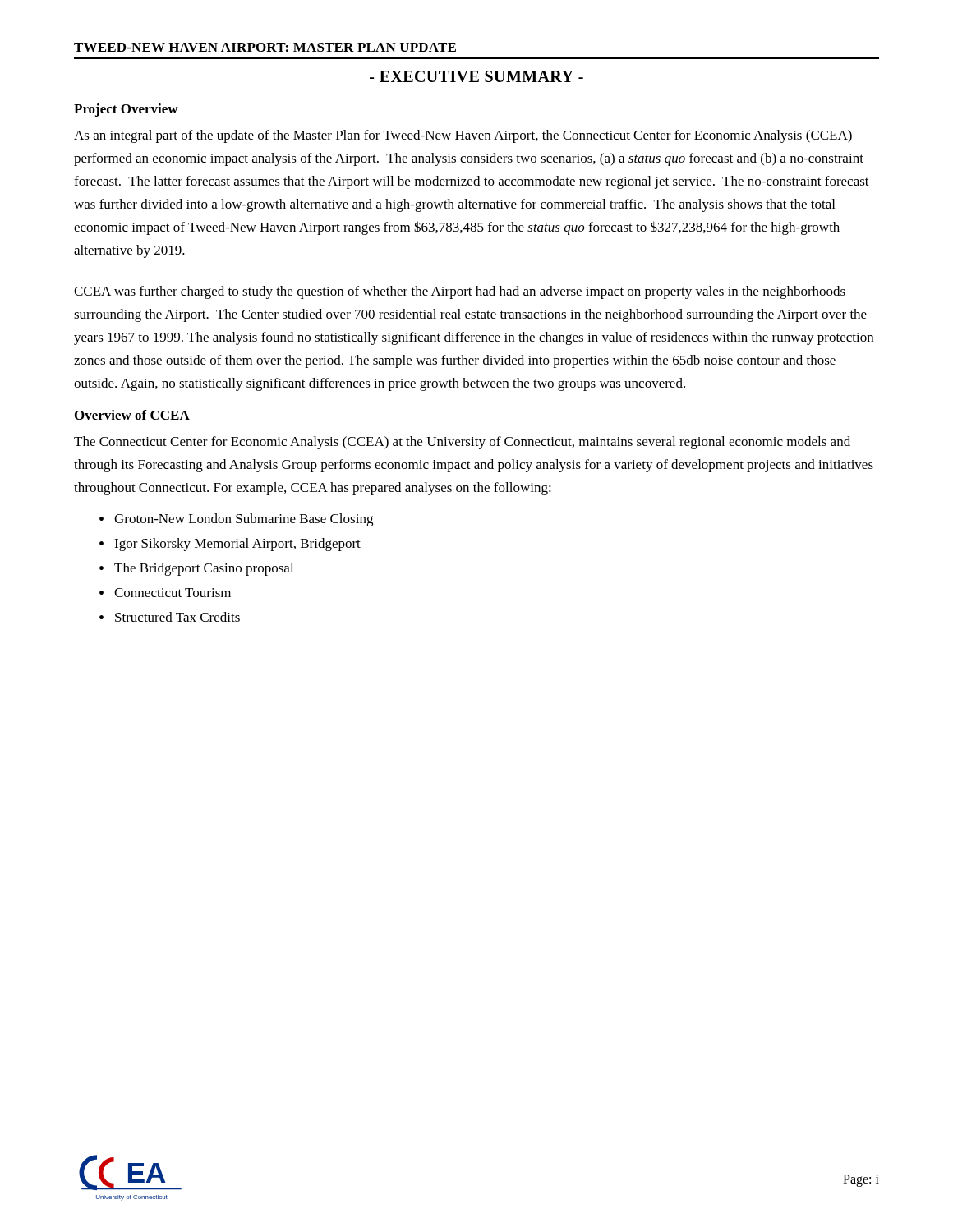Point to the block starting "Overview of CCEA"
This screenshot has height=1232, width=953.
pos(132,415)
